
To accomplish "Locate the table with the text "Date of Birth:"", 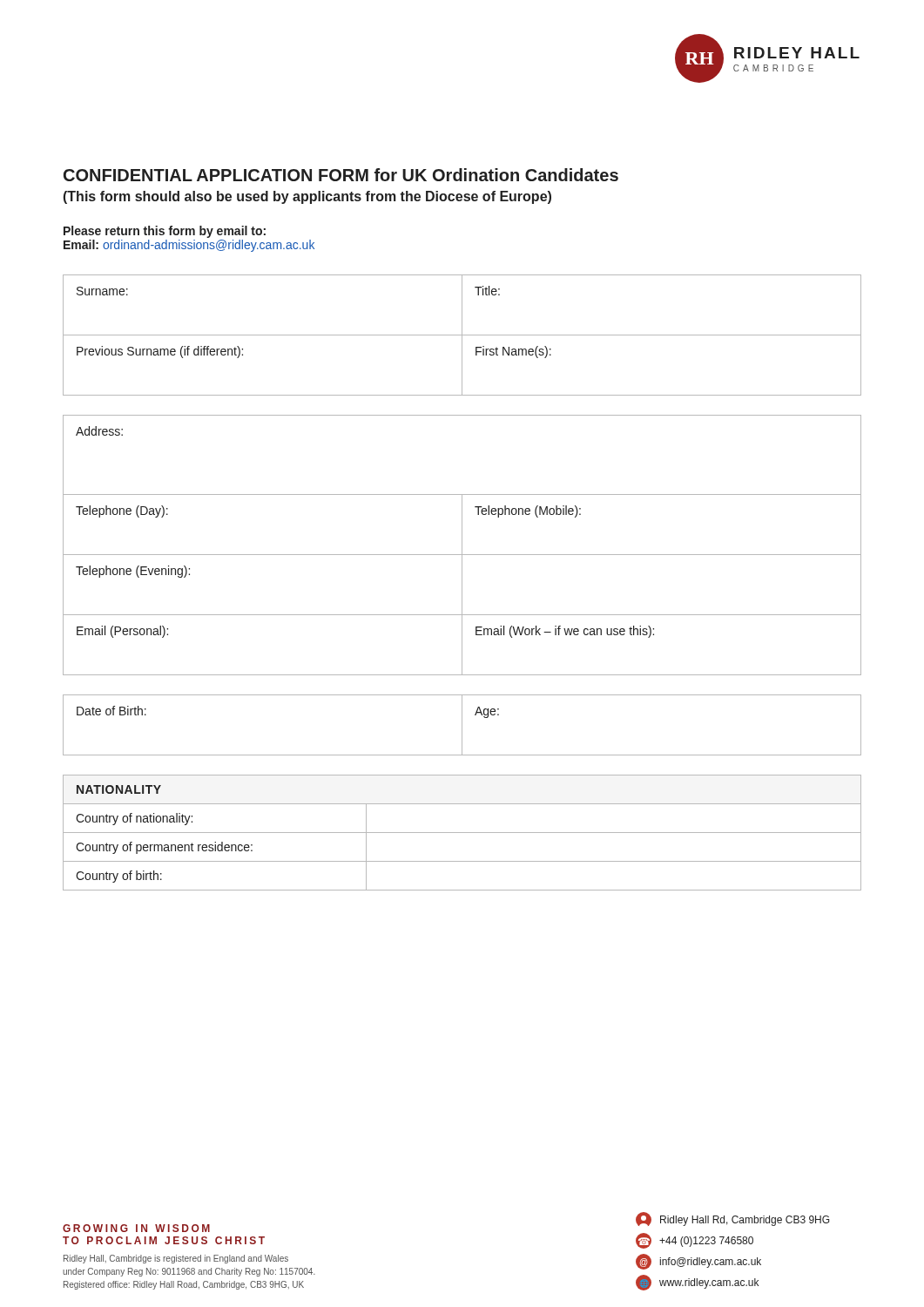I will [x=462, y=725].
